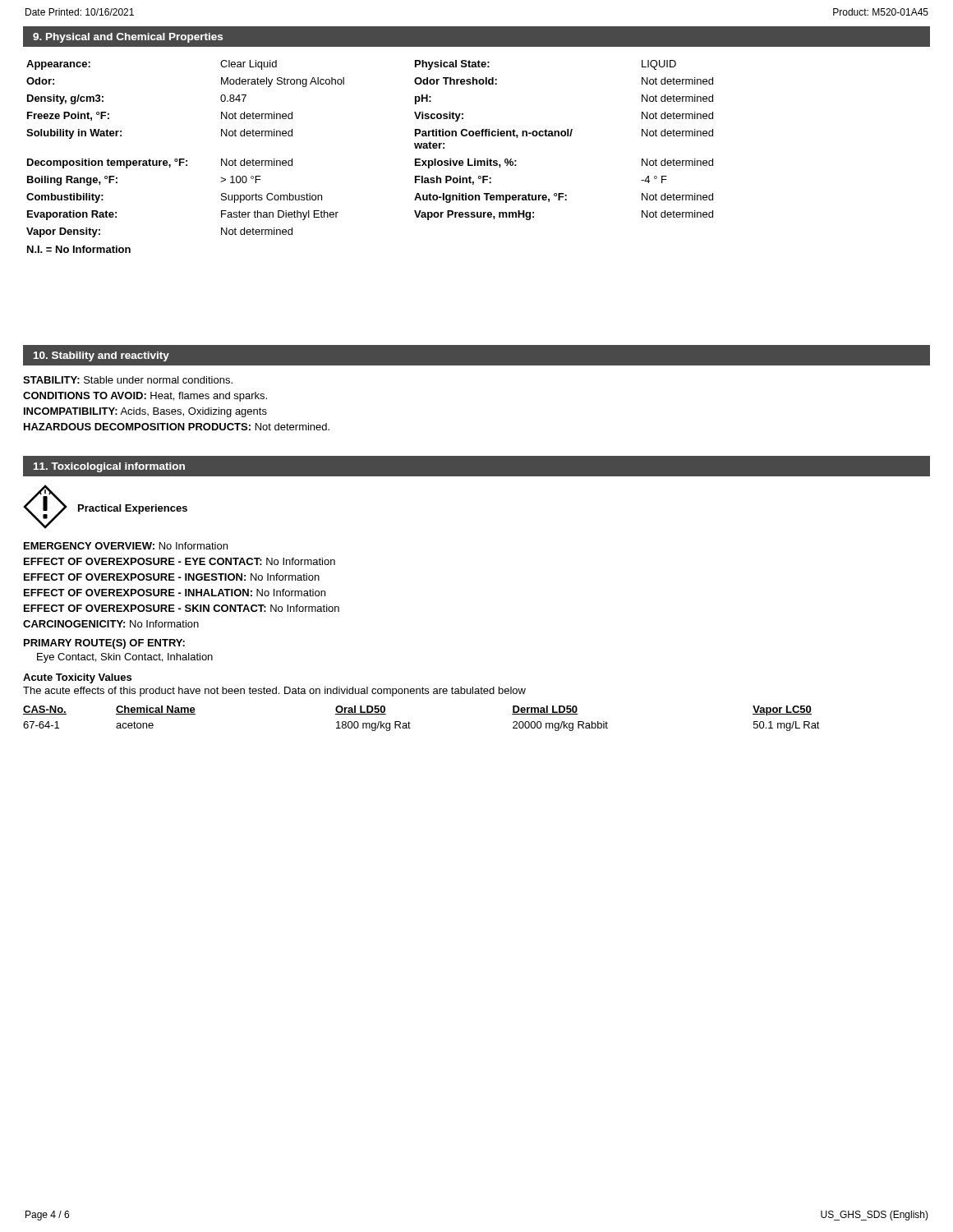Select the illustration

[45, 508]
